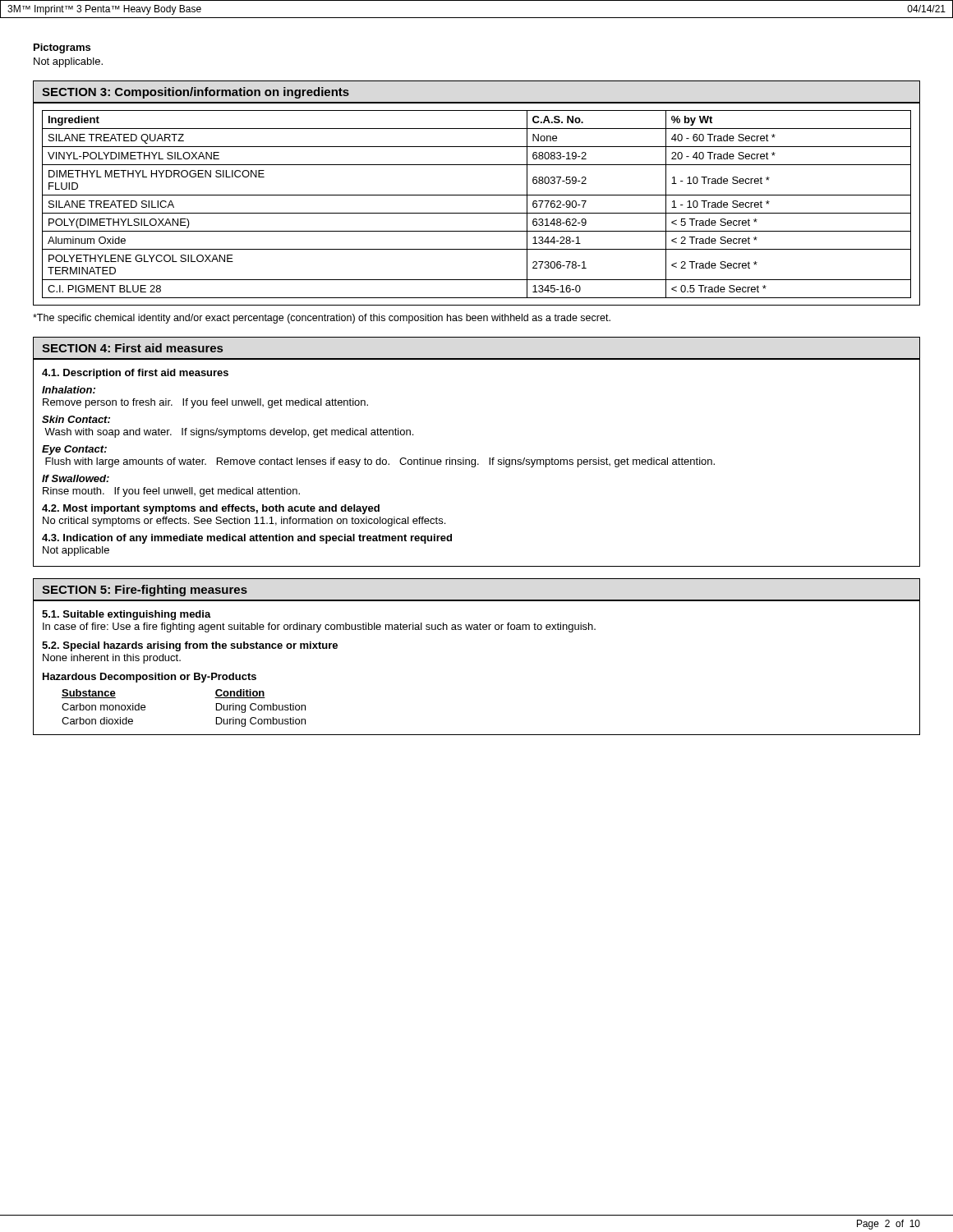The height and width of the screenshot is (1232, 953).
Task: Find the block on this page that starts "1. Suitable extinguishing media In case"
Action: pos(319,620)
